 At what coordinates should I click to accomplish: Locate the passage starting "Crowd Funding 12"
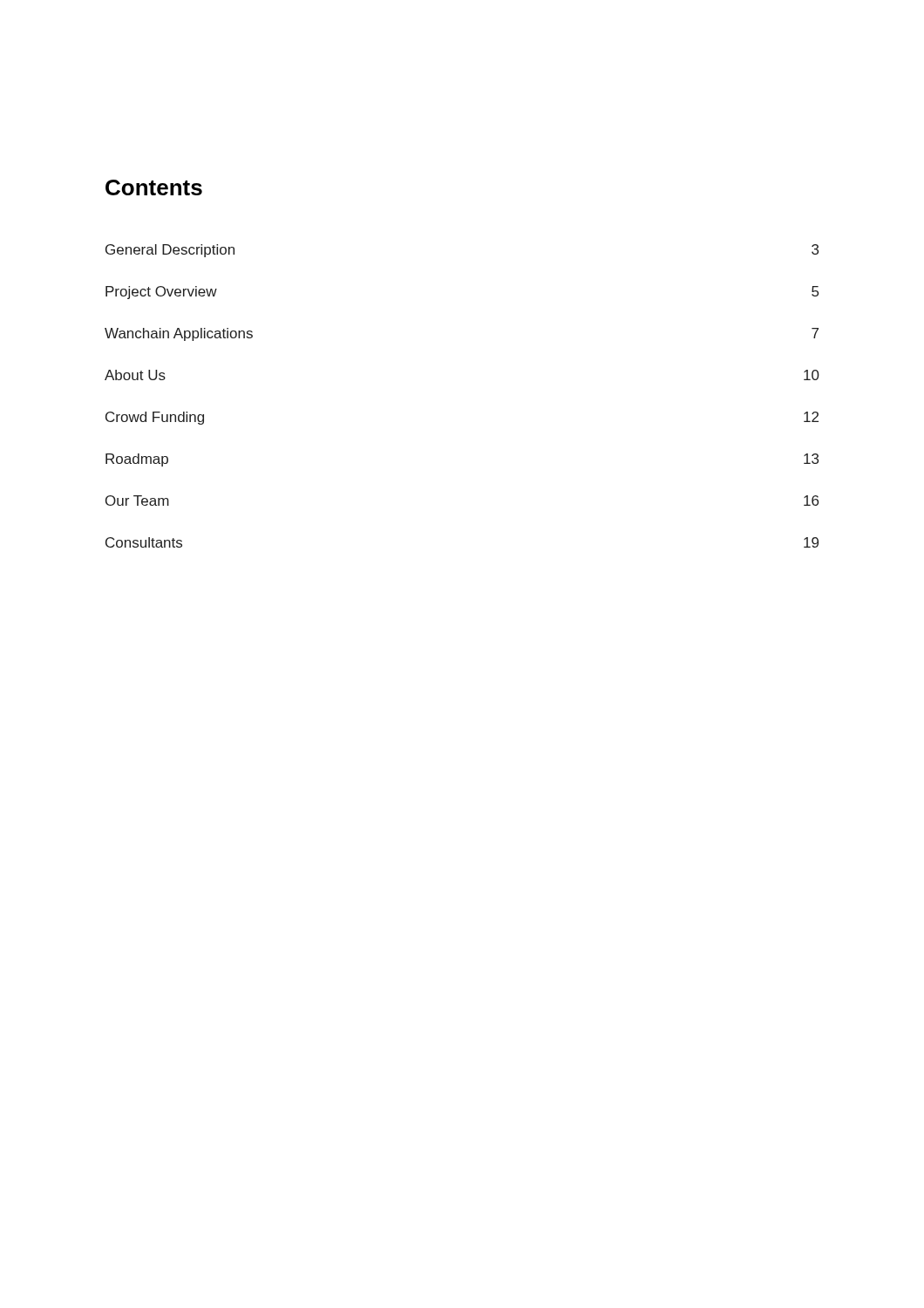(x=156, y=418)
